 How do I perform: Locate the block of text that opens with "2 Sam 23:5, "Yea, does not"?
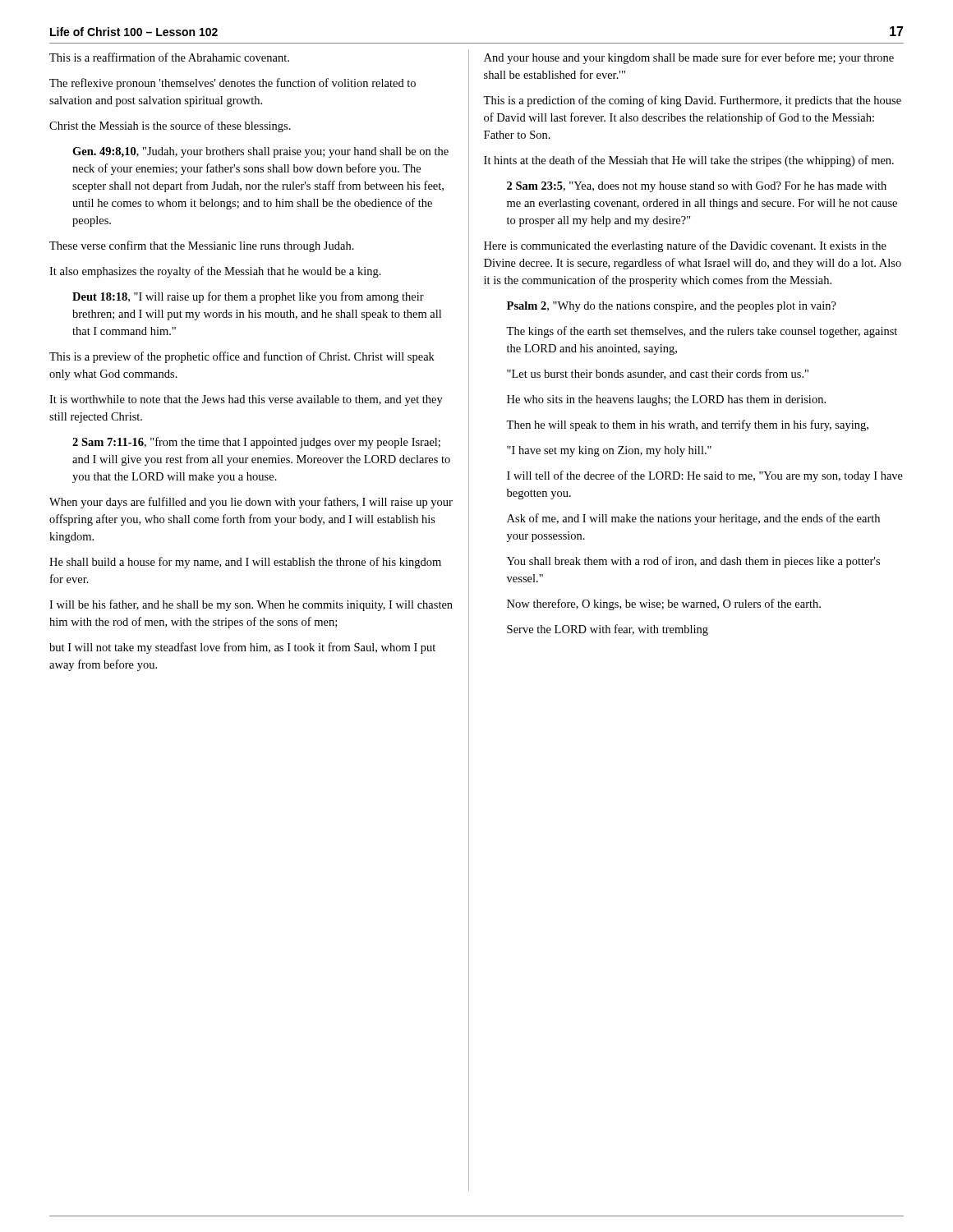(x=702, y=203)
